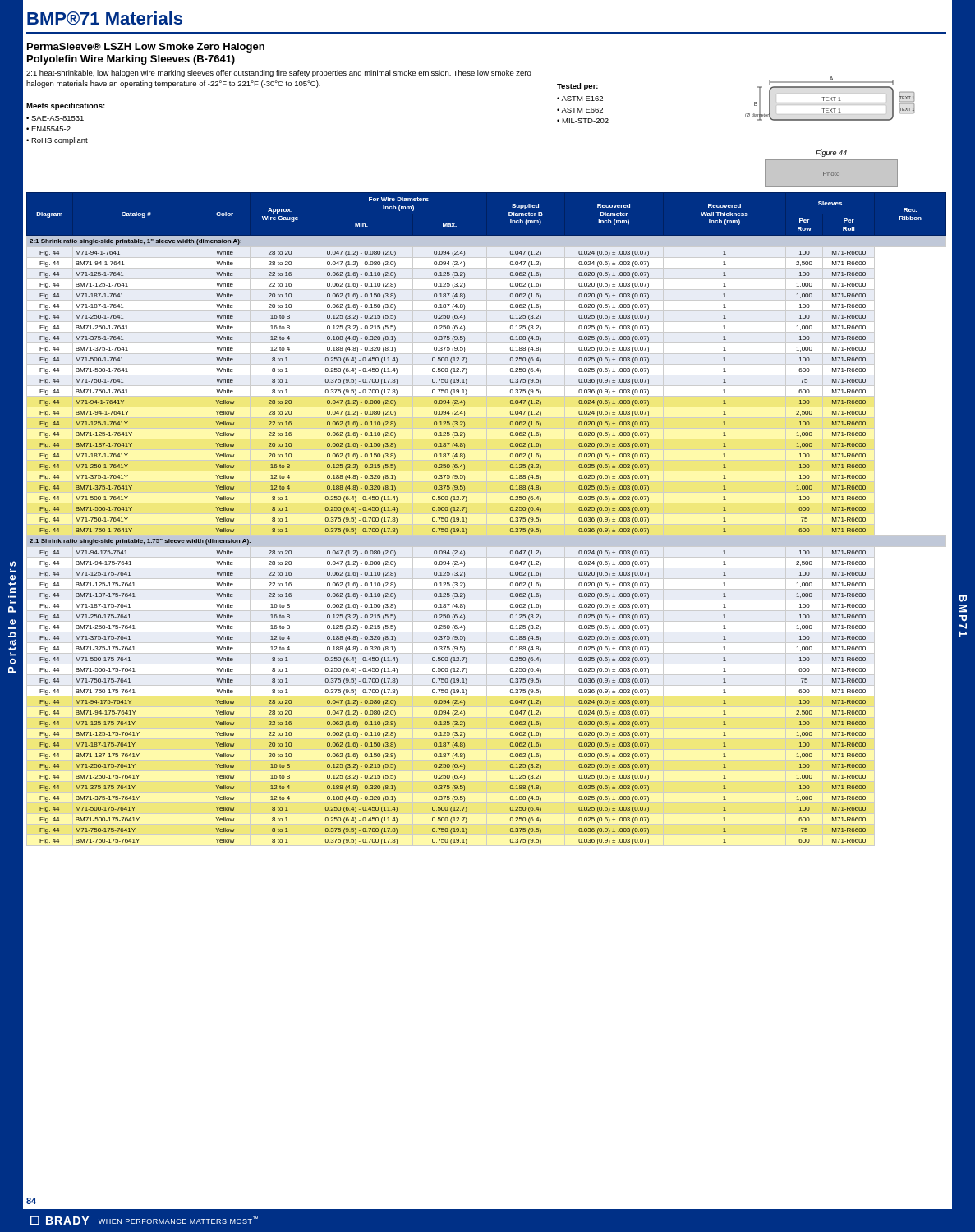Select the title containing "BMP®71 Materials"
Image resolution: width=975 pixels, height=1232 pixels.
click(x=105, y=18)
